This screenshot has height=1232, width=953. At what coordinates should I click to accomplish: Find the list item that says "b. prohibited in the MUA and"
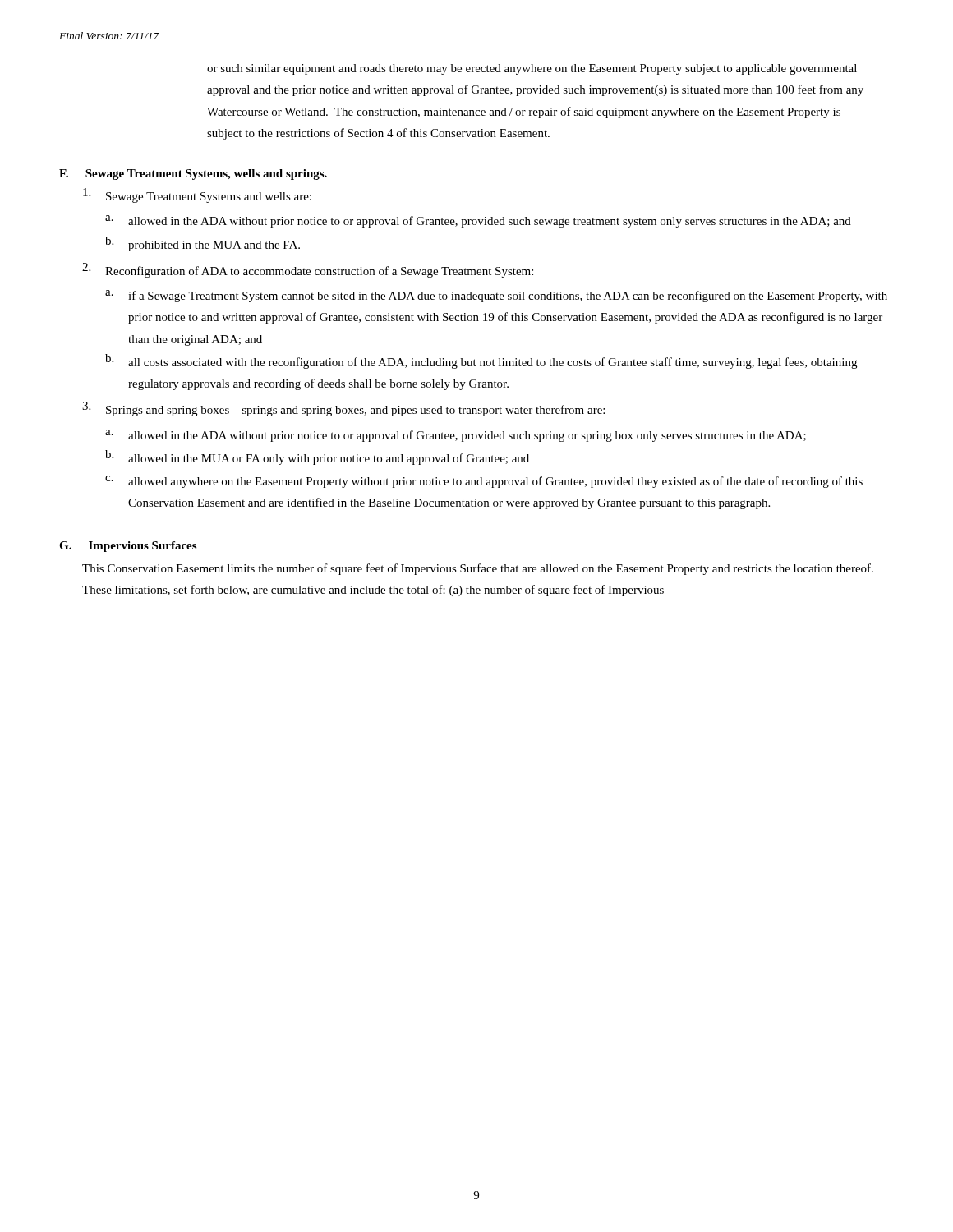click(x=203, y=244)
